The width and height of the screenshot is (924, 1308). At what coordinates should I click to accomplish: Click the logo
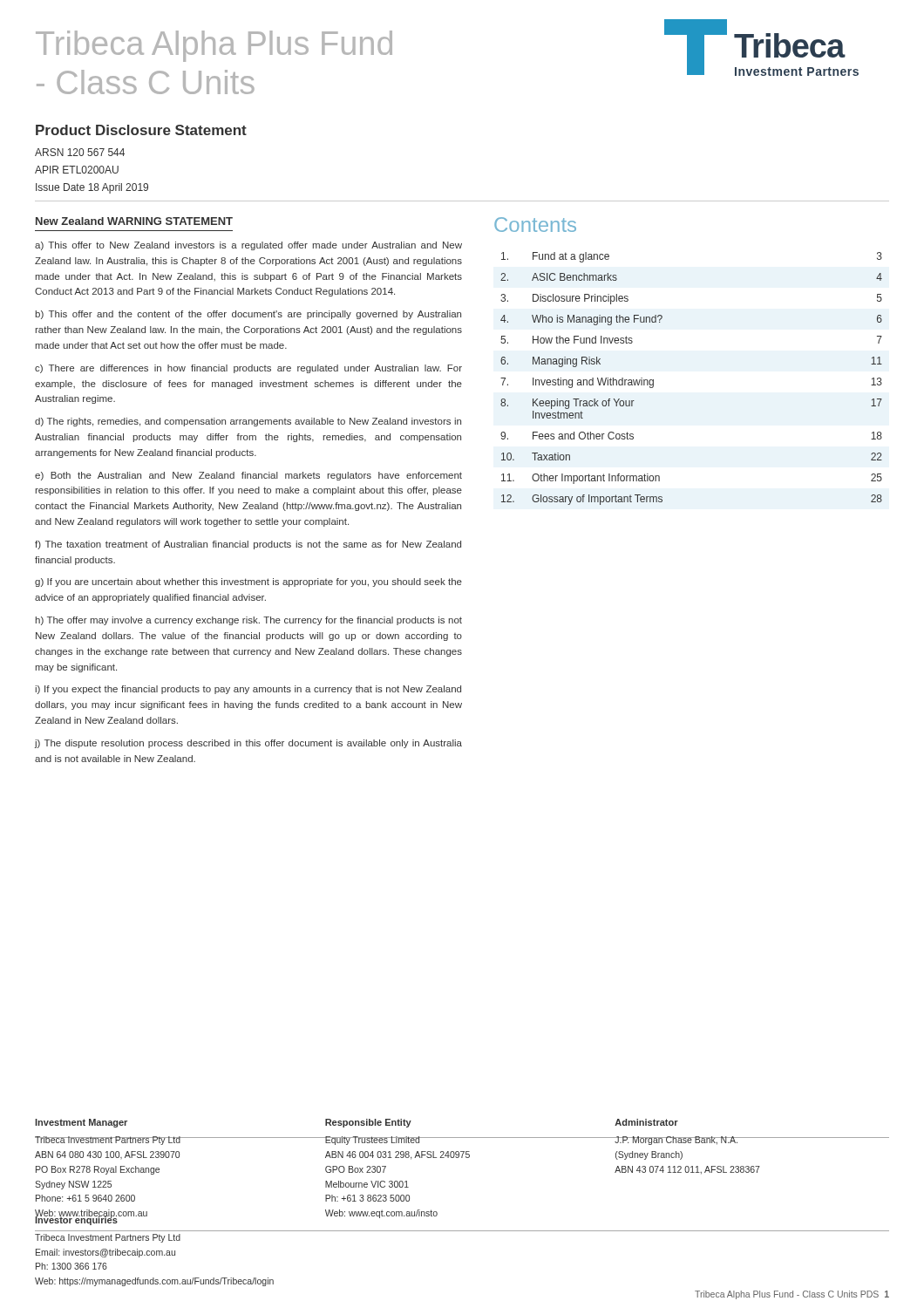point(778,60)
